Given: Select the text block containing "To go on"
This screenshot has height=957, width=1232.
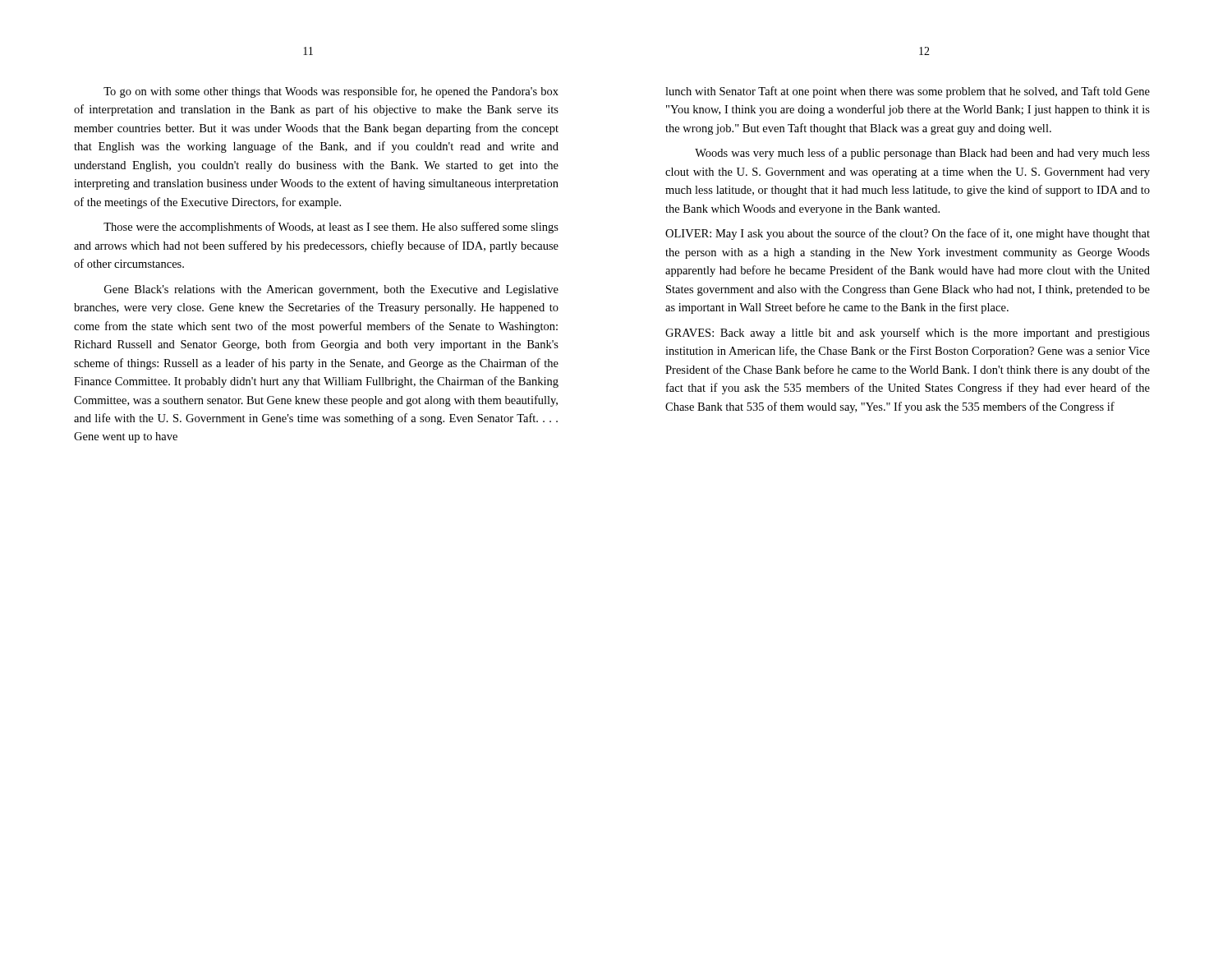Looking at the screenshot, I should click(316, 147).
